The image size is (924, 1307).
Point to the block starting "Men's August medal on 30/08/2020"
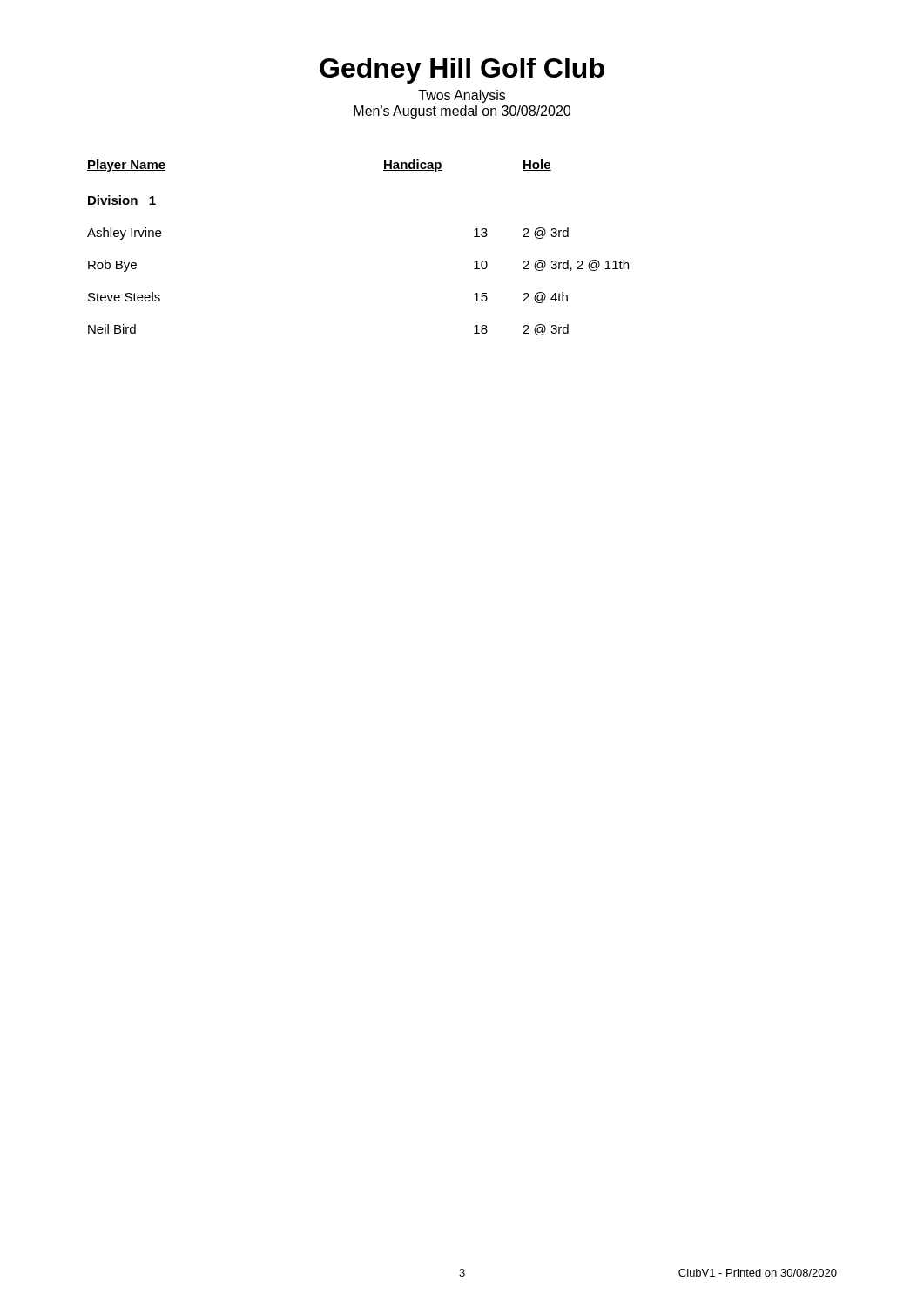pos(462,111)
